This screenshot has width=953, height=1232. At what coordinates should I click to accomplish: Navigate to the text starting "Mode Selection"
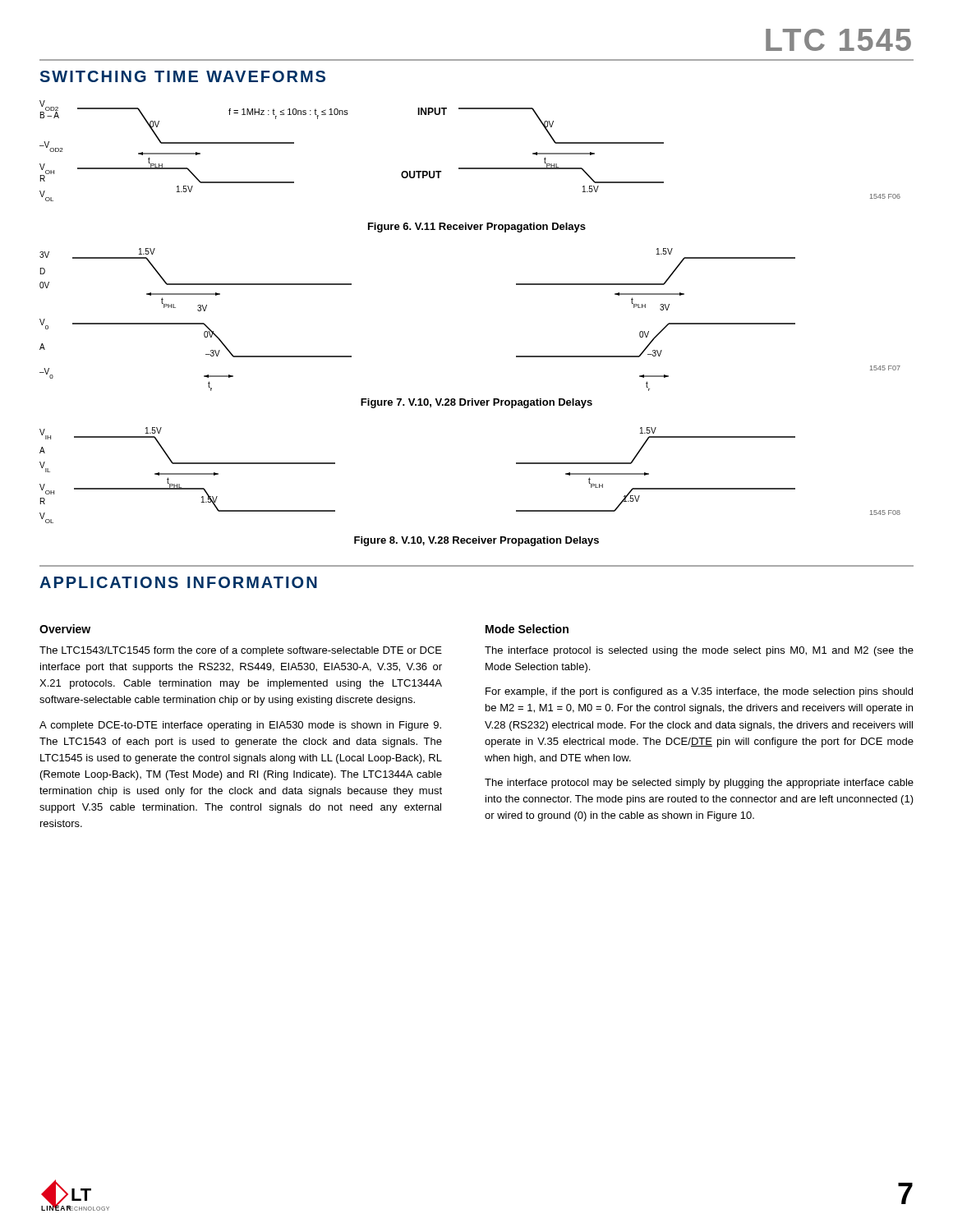527,629
